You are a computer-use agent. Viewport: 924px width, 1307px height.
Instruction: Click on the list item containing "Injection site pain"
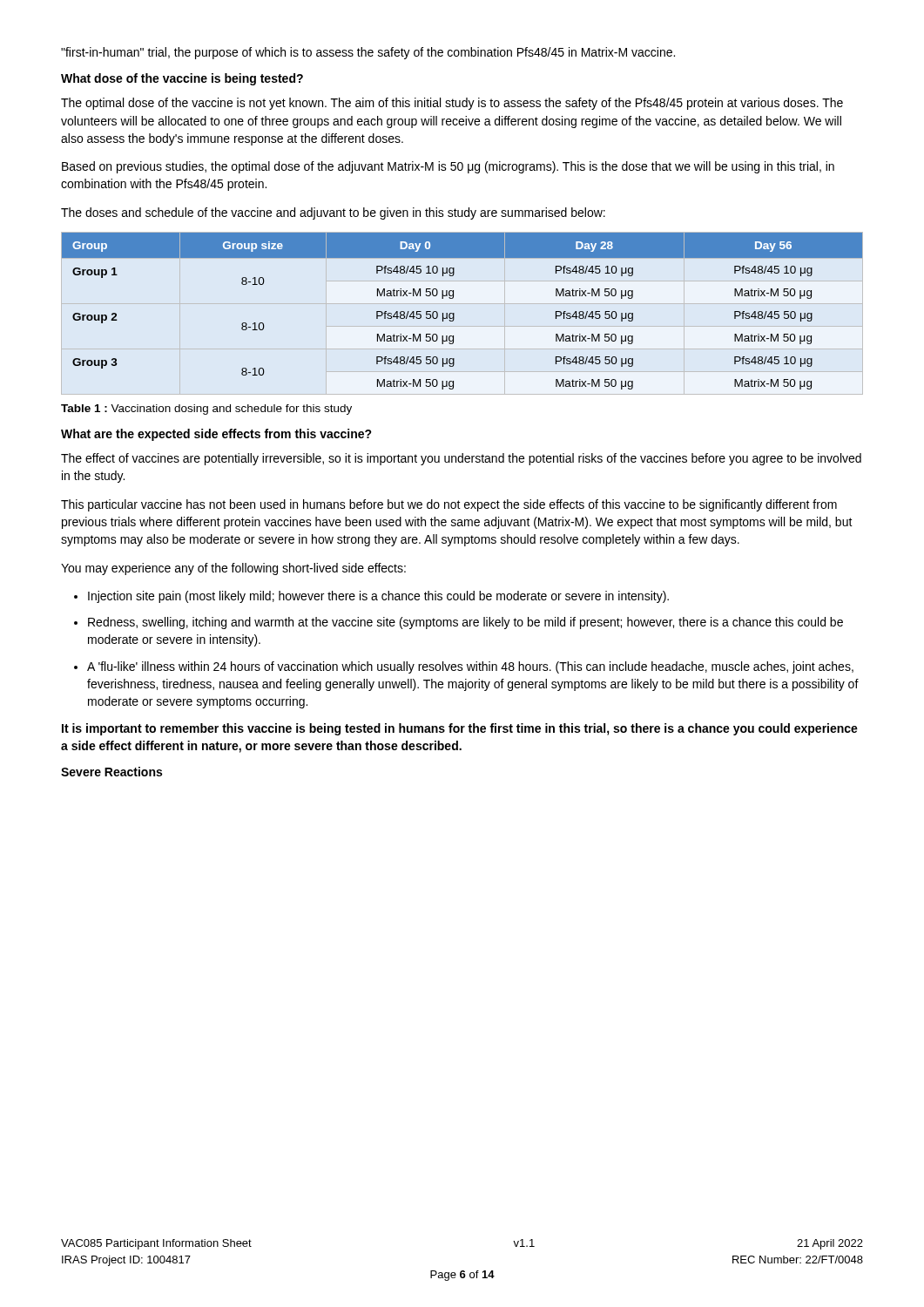click(x=379, y=596)
